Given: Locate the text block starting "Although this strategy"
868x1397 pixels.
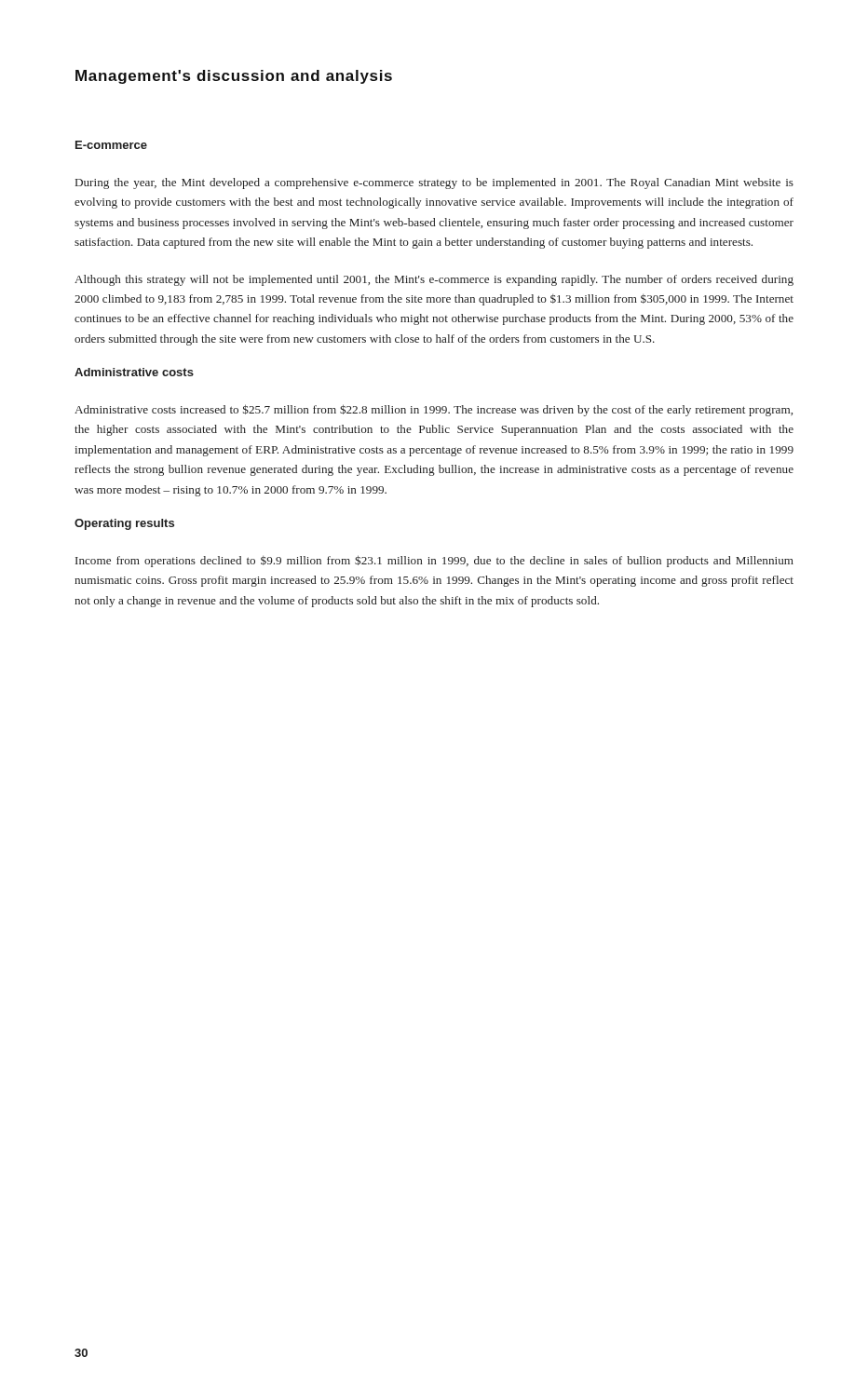Looking at the screenshot, I should tap(434, 308).
